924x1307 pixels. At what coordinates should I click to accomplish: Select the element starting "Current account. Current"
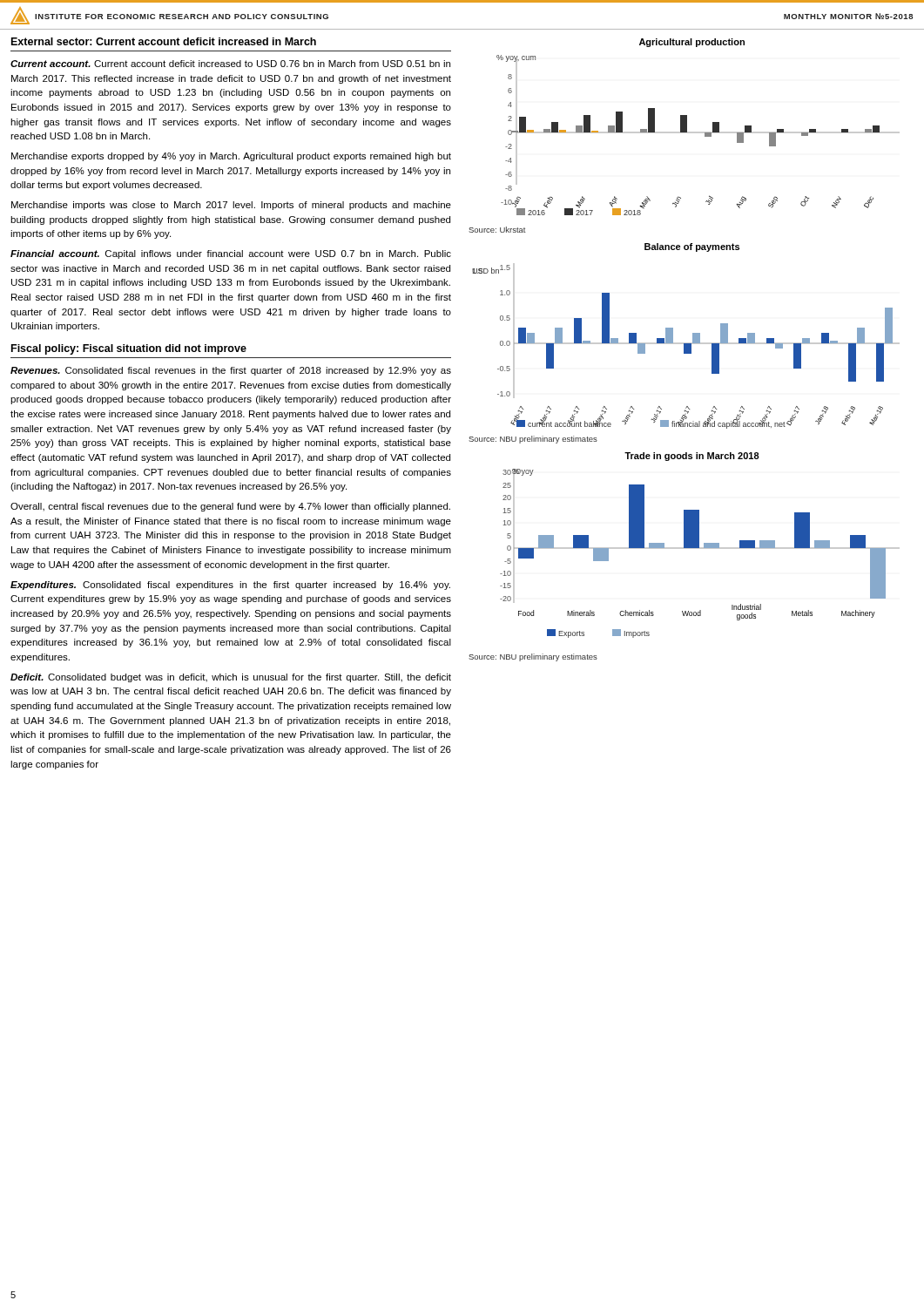[x=231, y=195]
